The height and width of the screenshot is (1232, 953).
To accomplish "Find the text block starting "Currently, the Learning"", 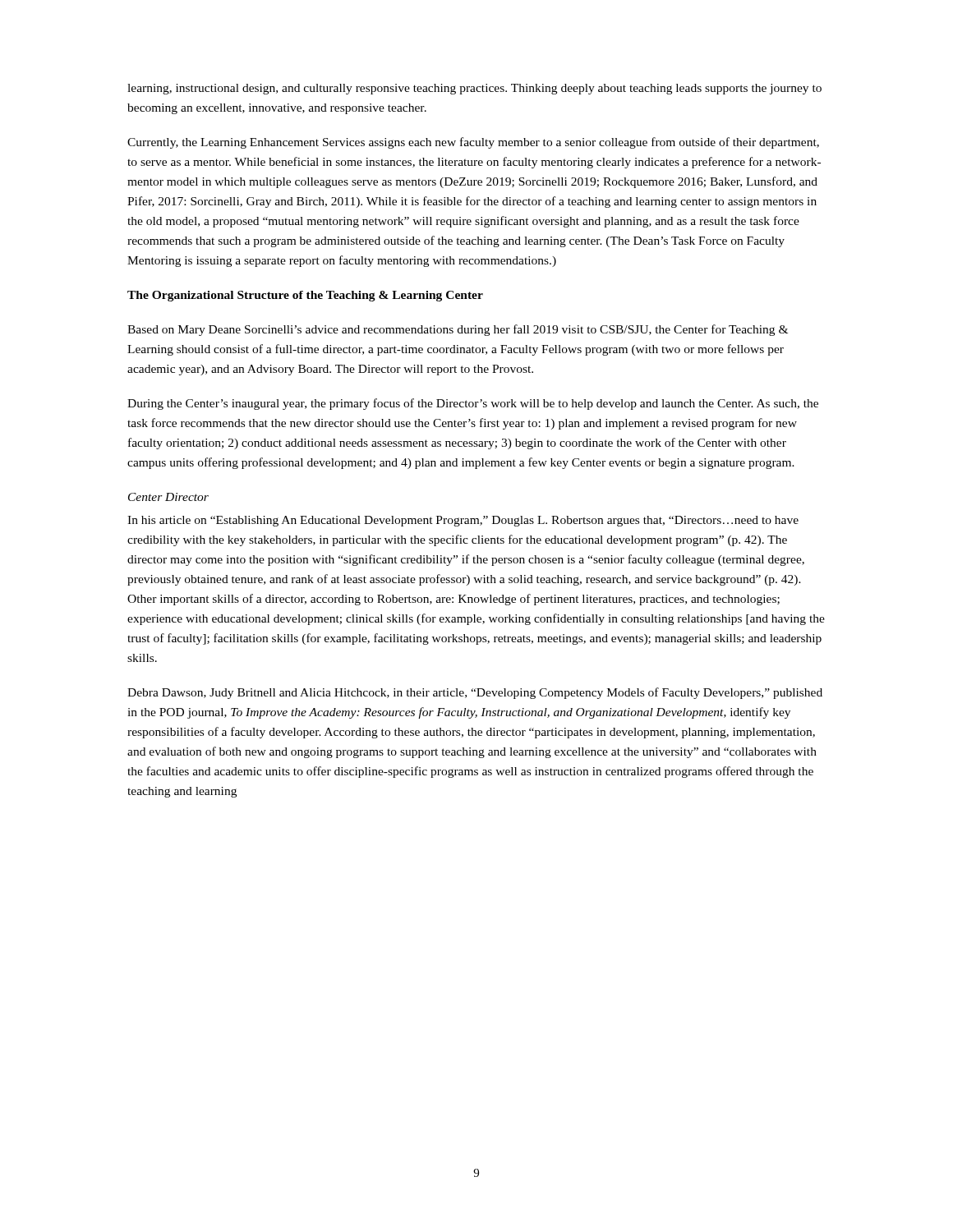I will [x=474, y=201].
